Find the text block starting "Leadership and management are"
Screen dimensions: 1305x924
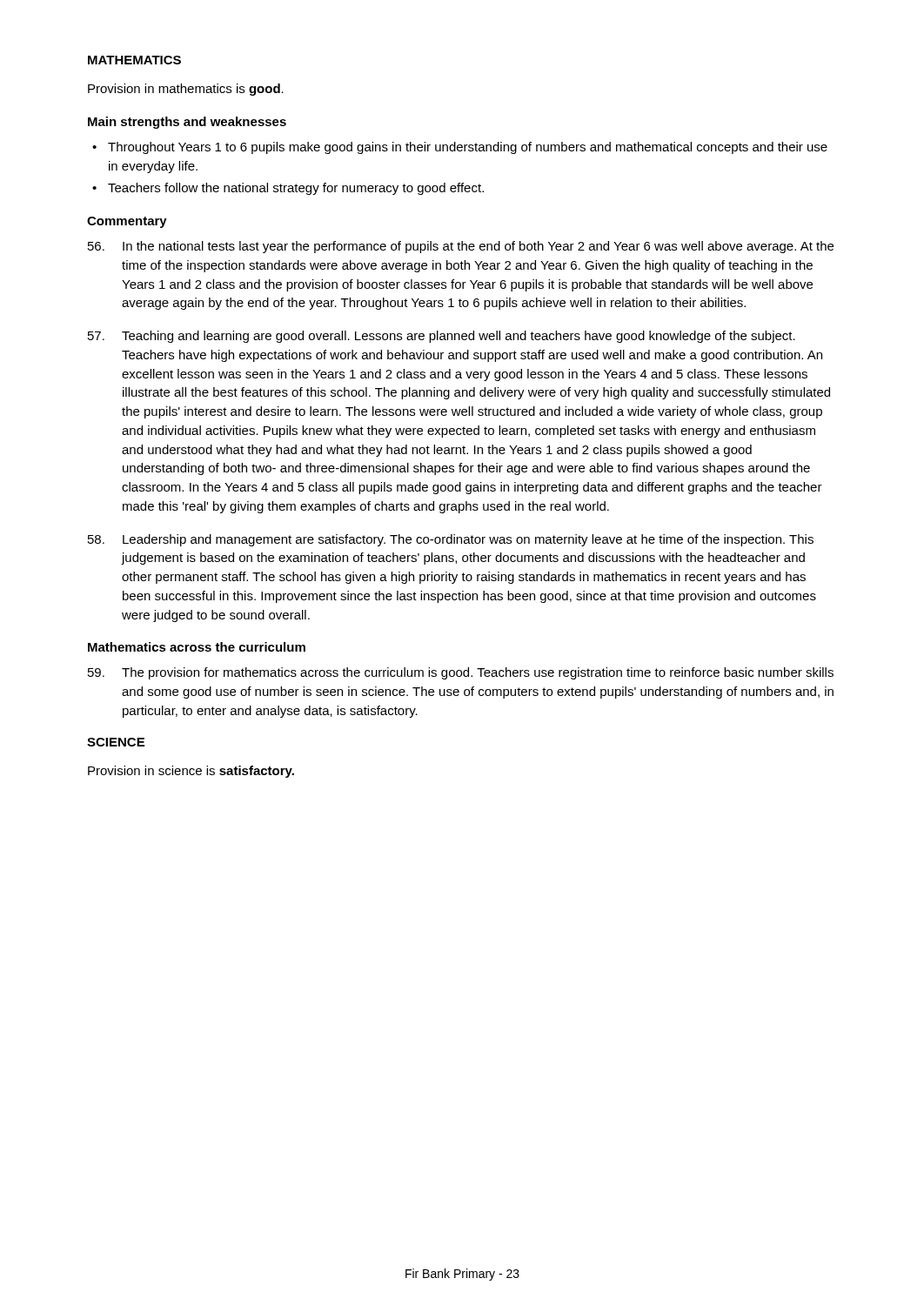pos(462,577)
